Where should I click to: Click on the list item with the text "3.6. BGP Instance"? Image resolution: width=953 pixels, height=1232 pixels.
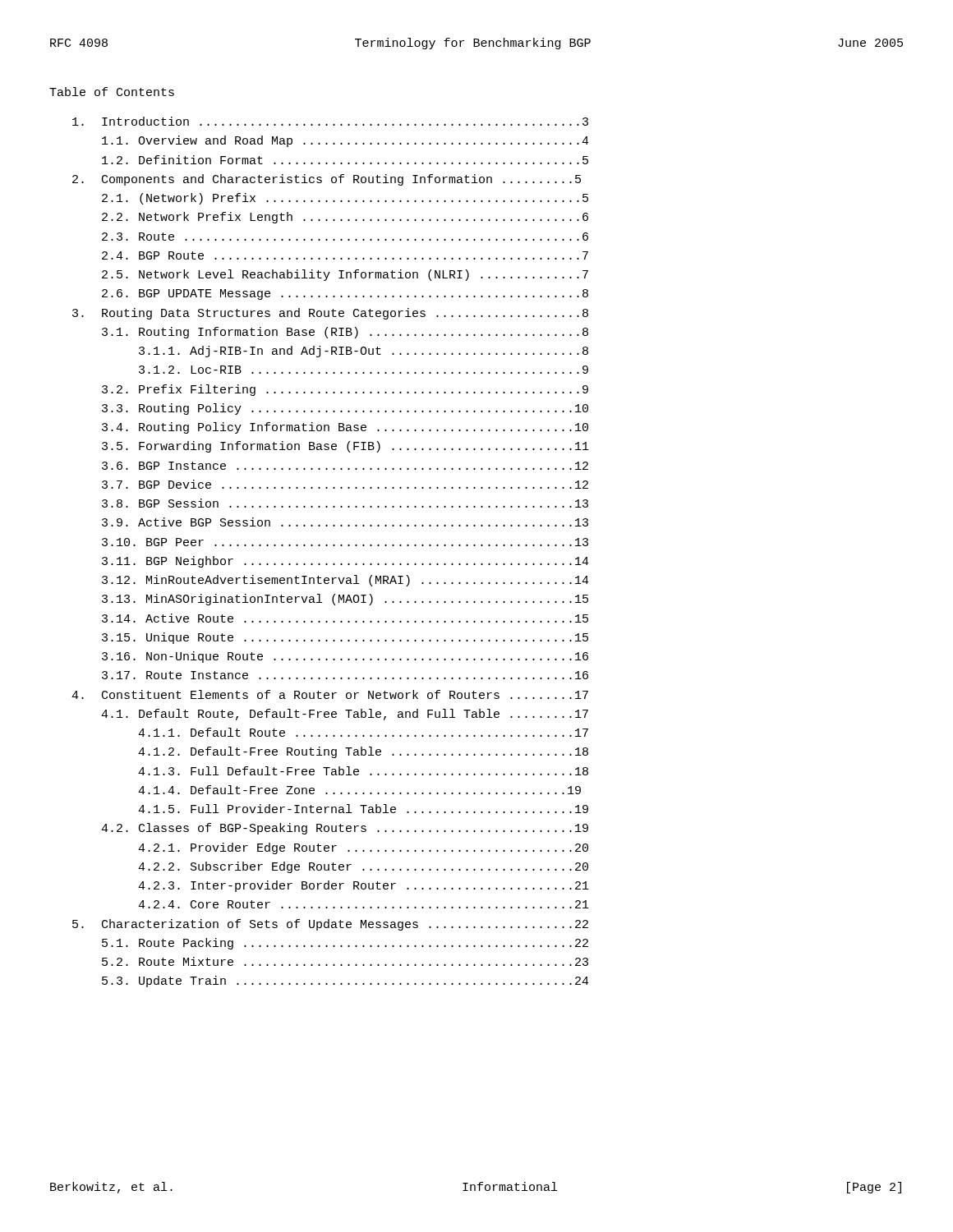(x=319, y=466)
